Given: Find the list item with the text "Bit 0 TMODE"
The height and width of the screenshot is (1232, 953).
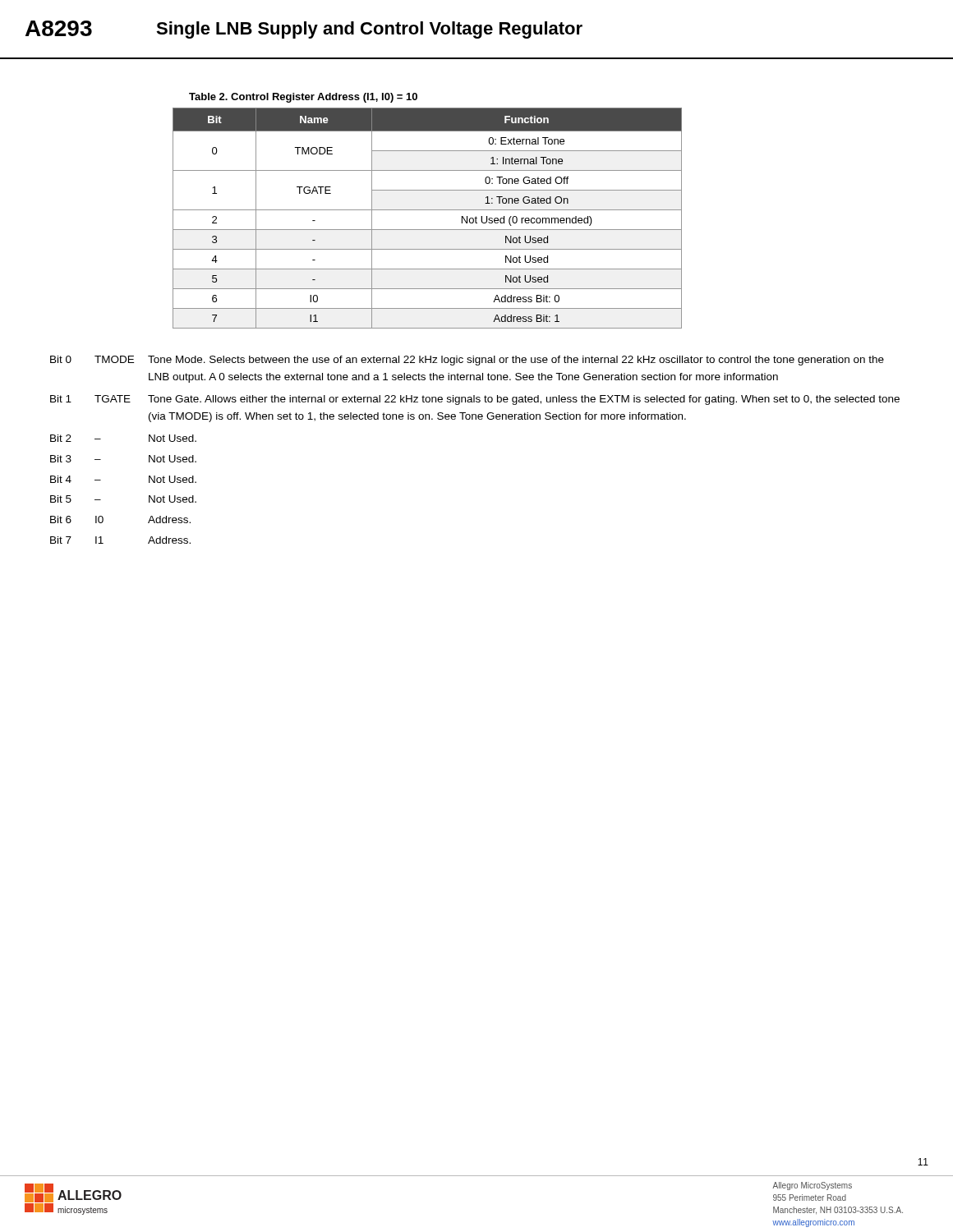Looking at the screenshot, I should [476, 369].
